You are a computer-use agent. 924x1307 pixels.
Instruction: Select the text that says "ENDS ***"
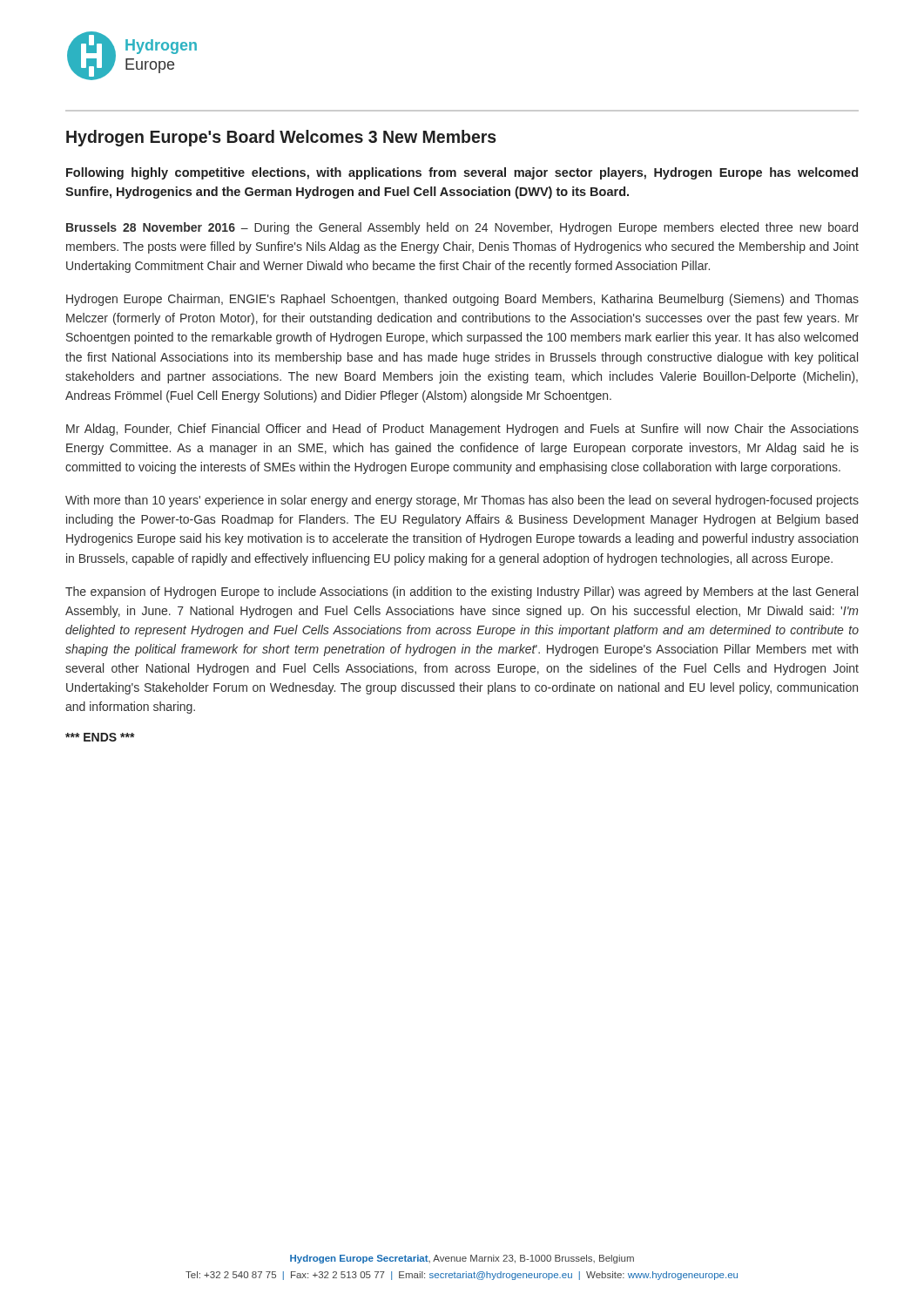point(100,738)
